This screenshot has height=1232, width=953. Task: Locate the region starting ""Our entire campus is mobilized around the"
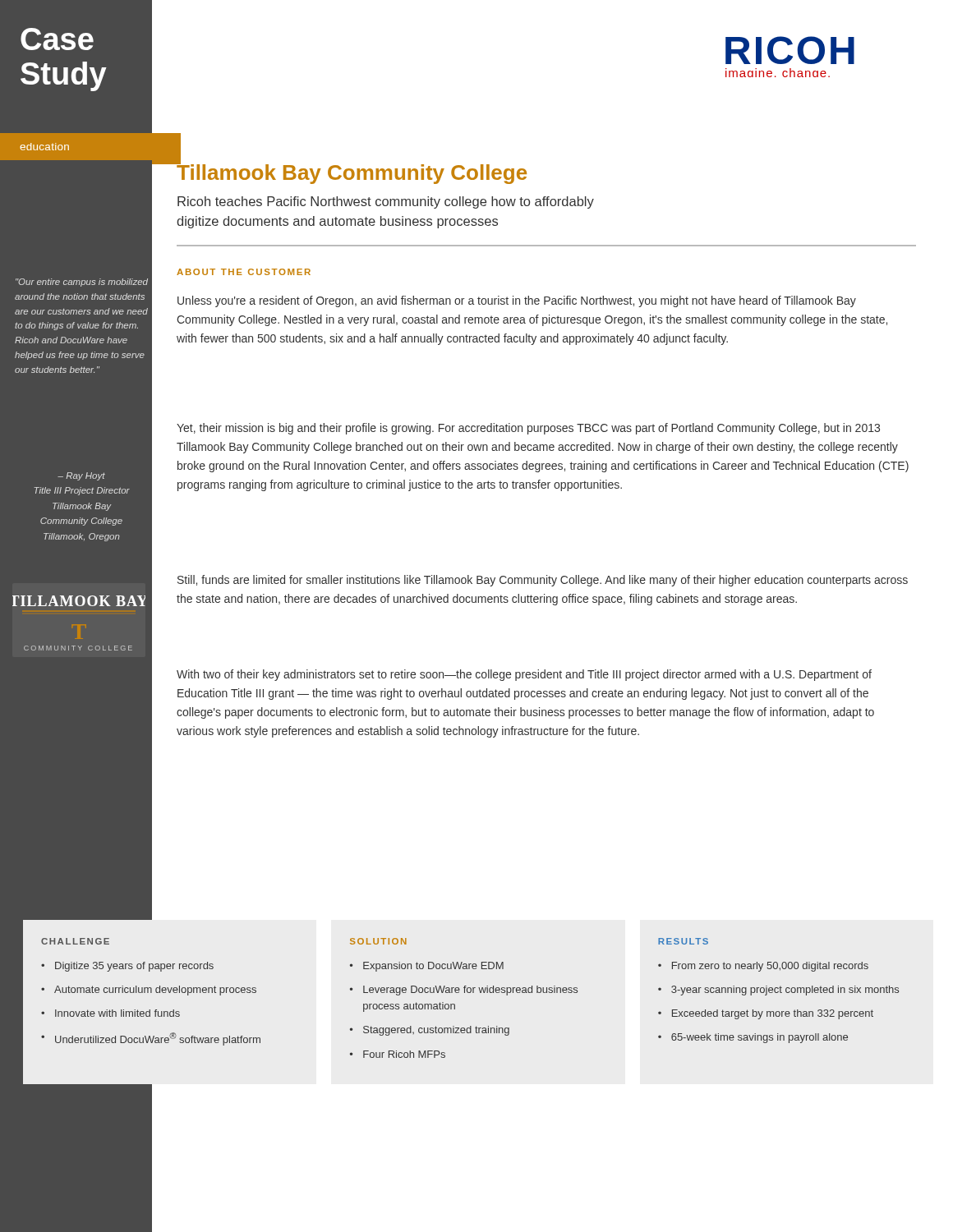coord(81,326)
